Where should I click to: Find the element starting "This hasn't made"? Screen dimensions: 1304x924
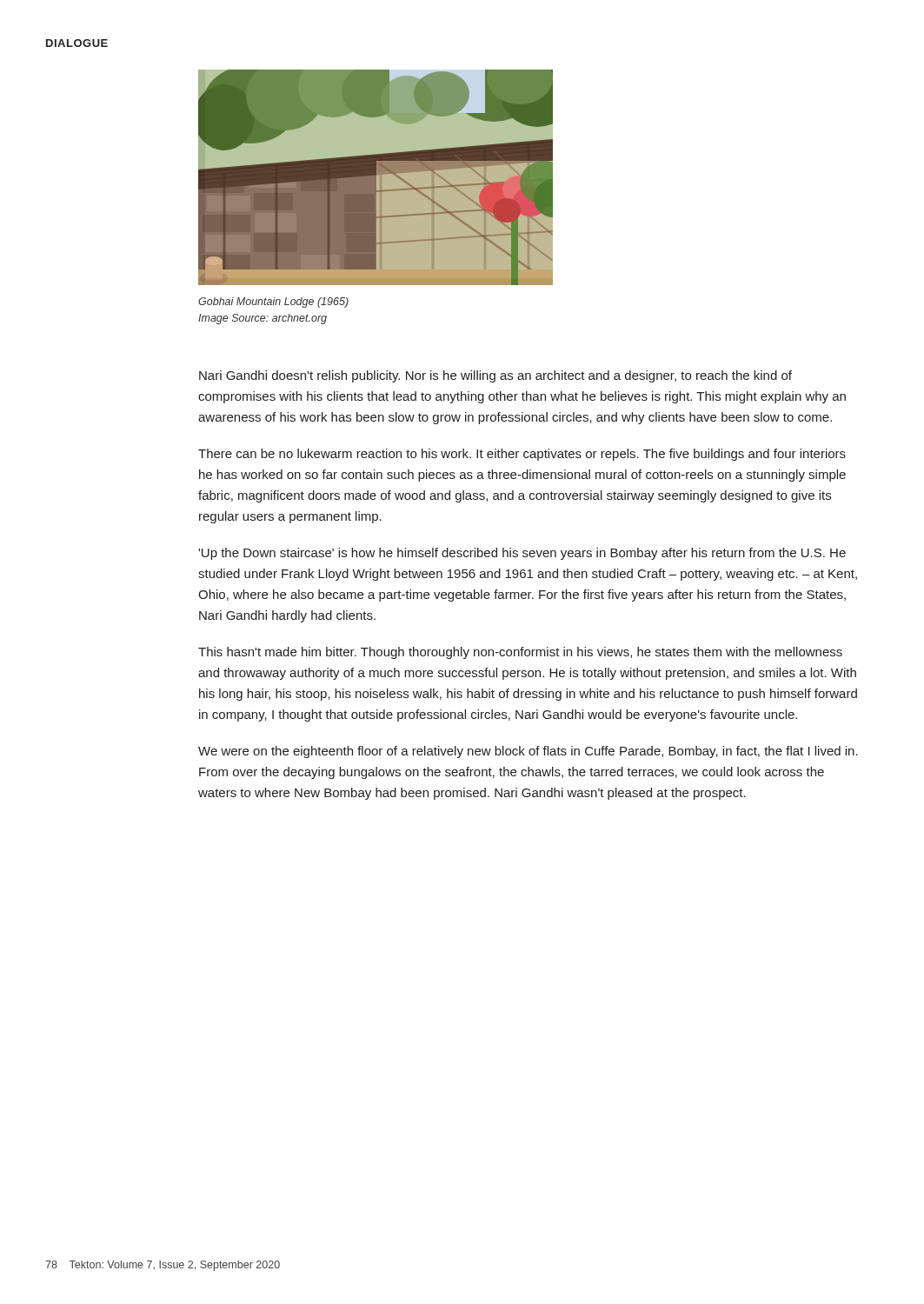[x=530, y=683]
